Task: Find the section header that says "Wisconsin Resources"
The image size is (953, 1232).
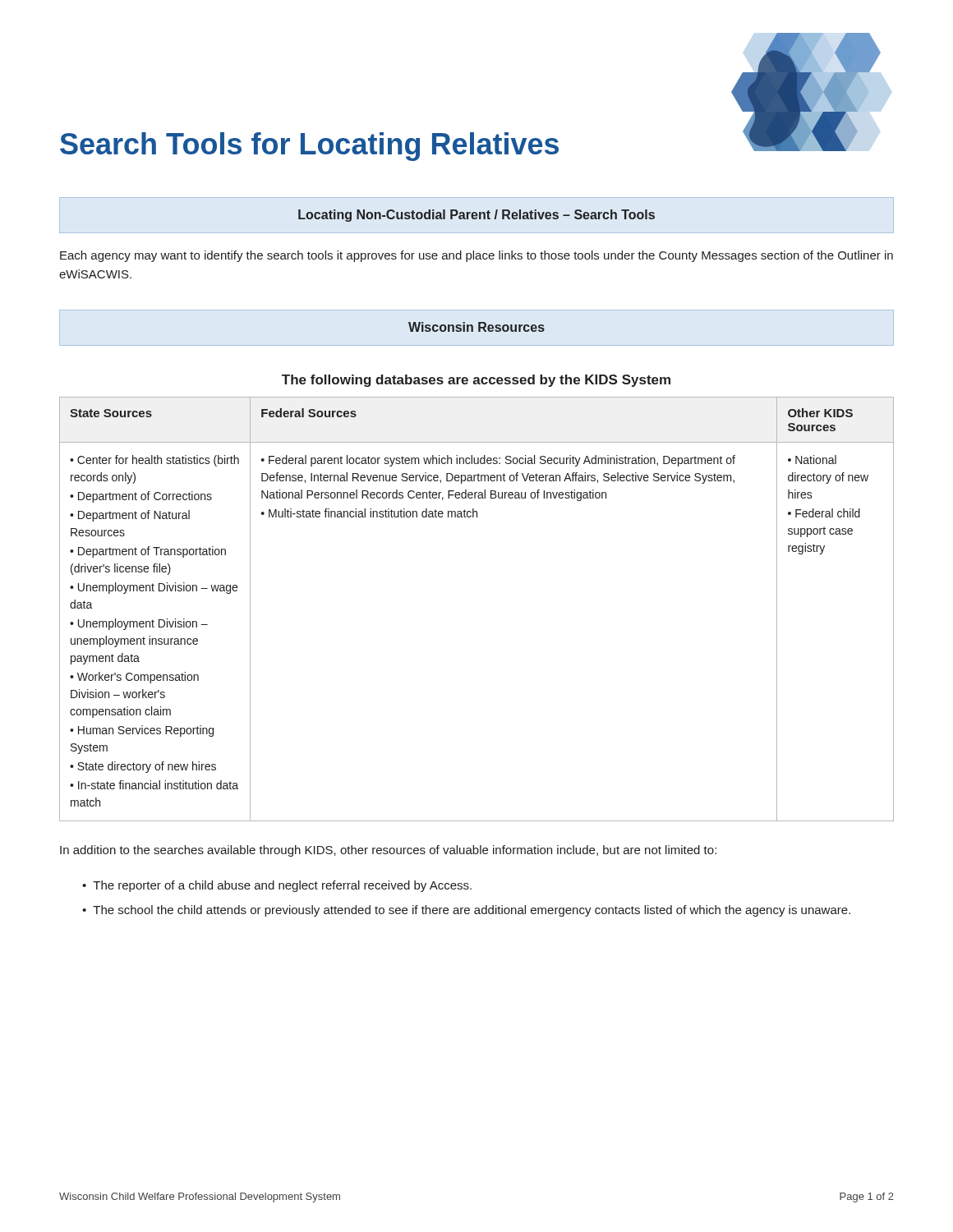Action: tap(476, 327)
